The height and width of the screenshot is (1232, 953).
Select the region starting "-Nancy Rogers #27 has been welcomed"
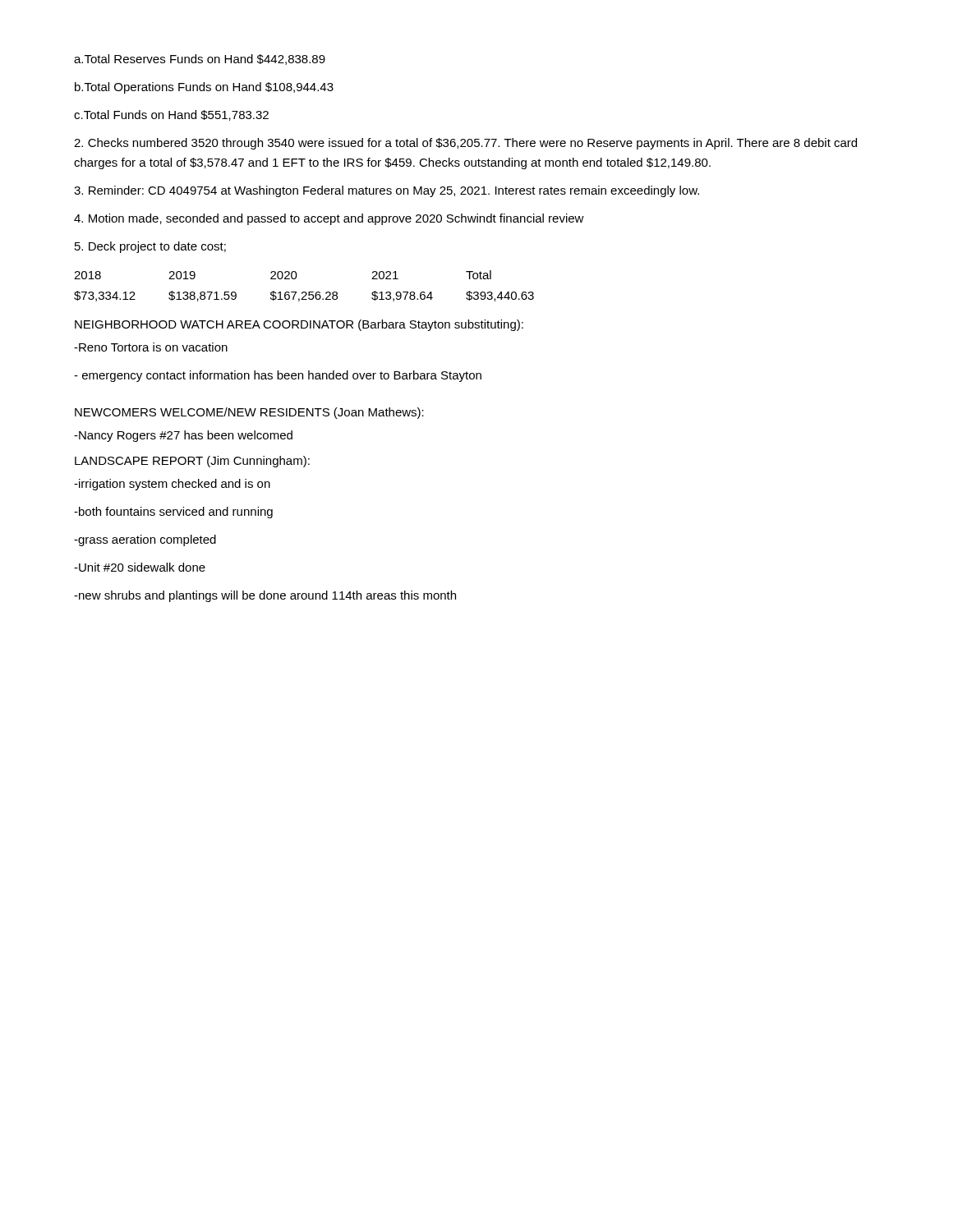[184, 435]
